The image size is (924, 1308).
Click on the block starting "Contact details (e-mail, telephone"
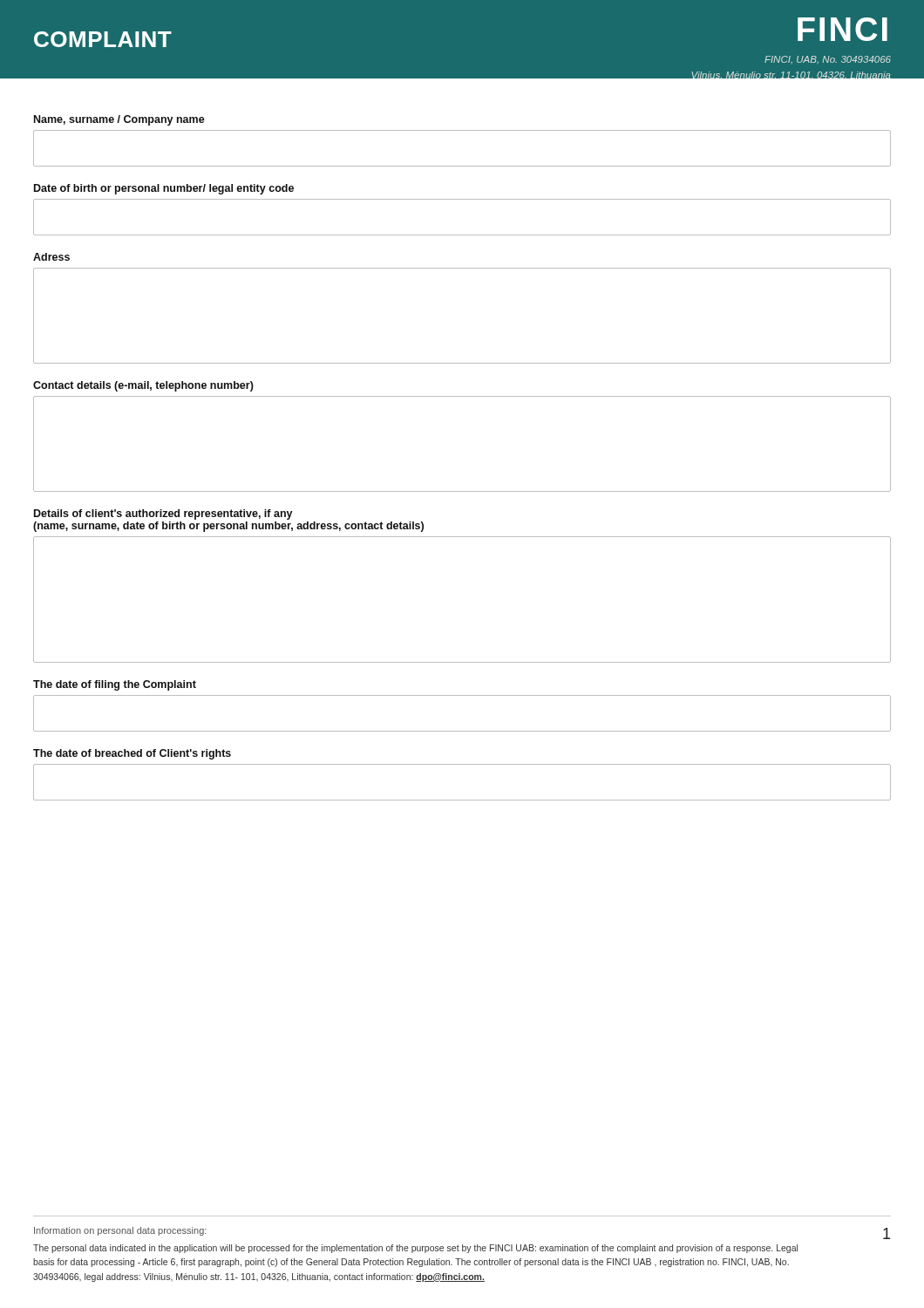tap(143, 386)
